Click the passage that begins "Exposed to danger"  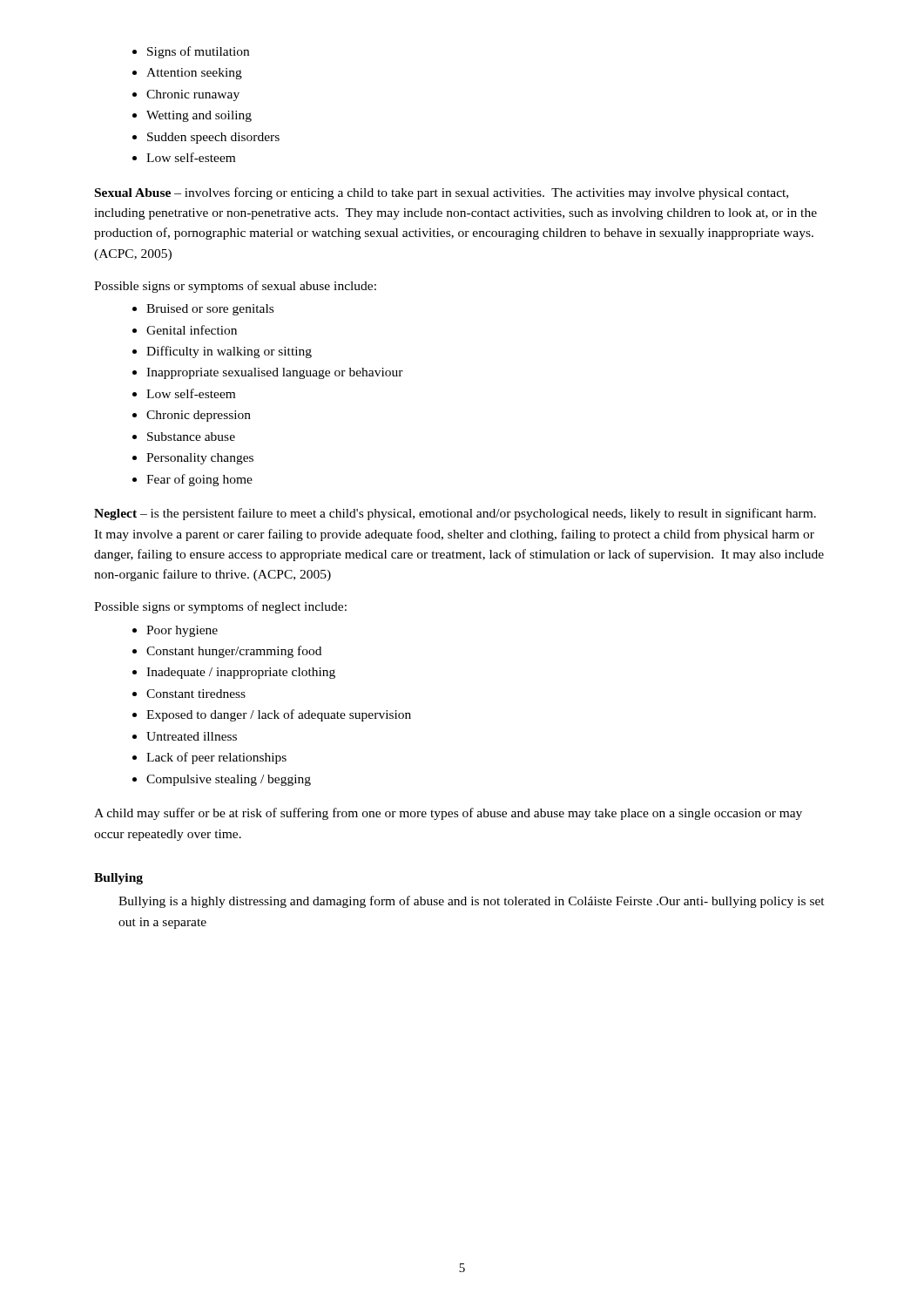coord(279,715)
